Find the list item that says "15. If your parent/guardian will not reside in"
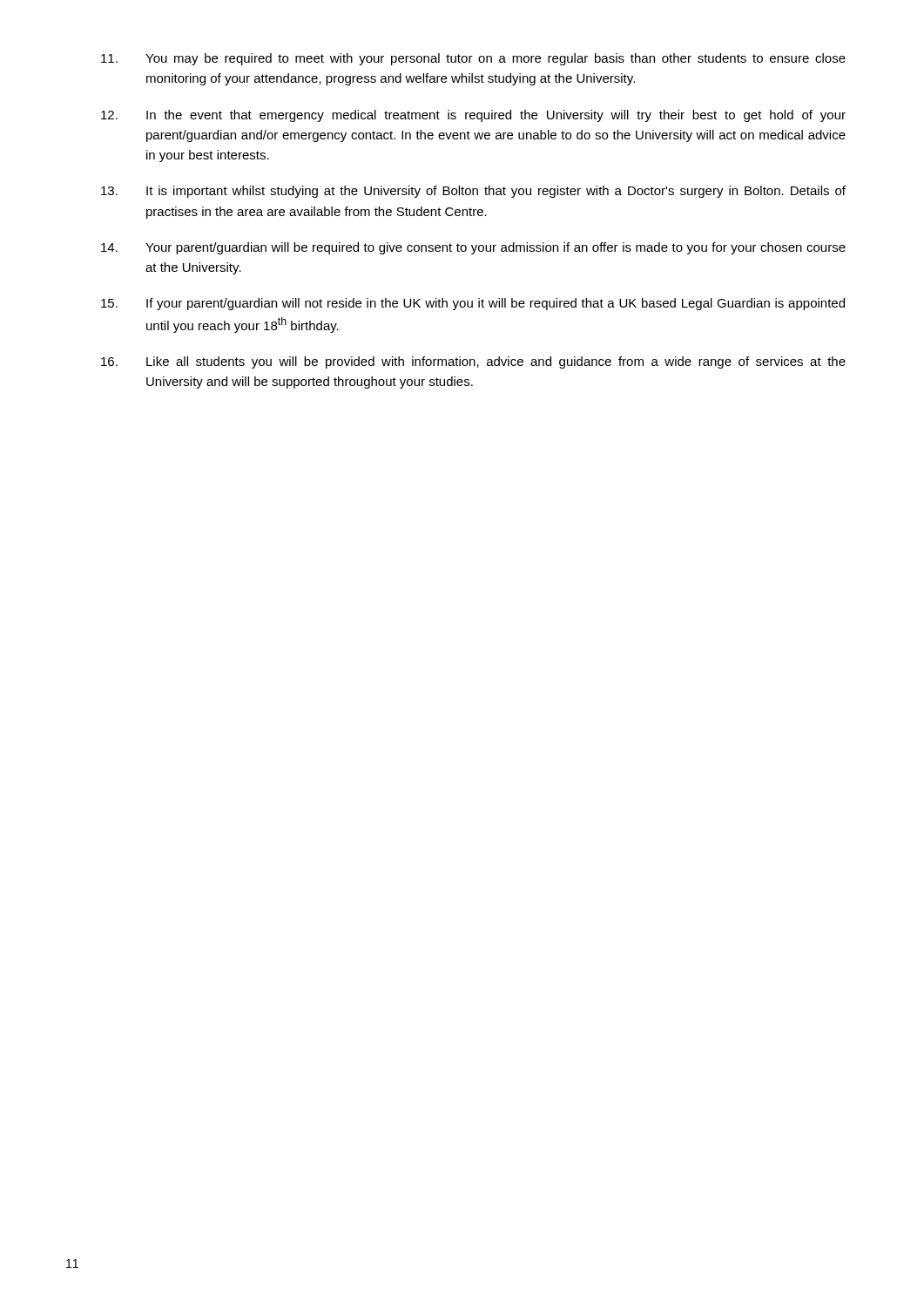Viewport: 924px width, 1307px height. [473, 314]
